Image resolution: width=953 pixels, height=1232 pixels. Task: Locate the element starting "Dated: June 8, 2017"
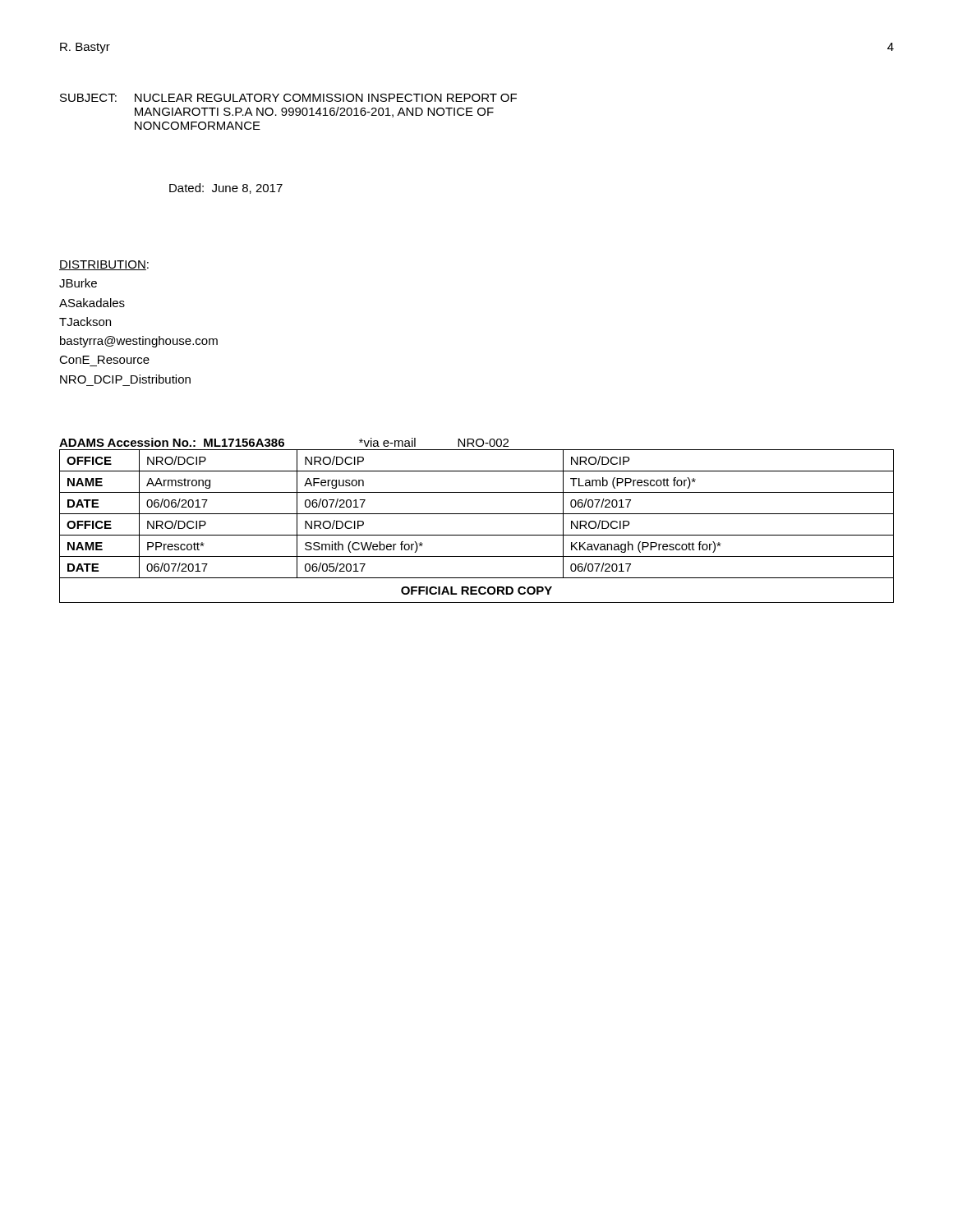(x=226, y=188)
